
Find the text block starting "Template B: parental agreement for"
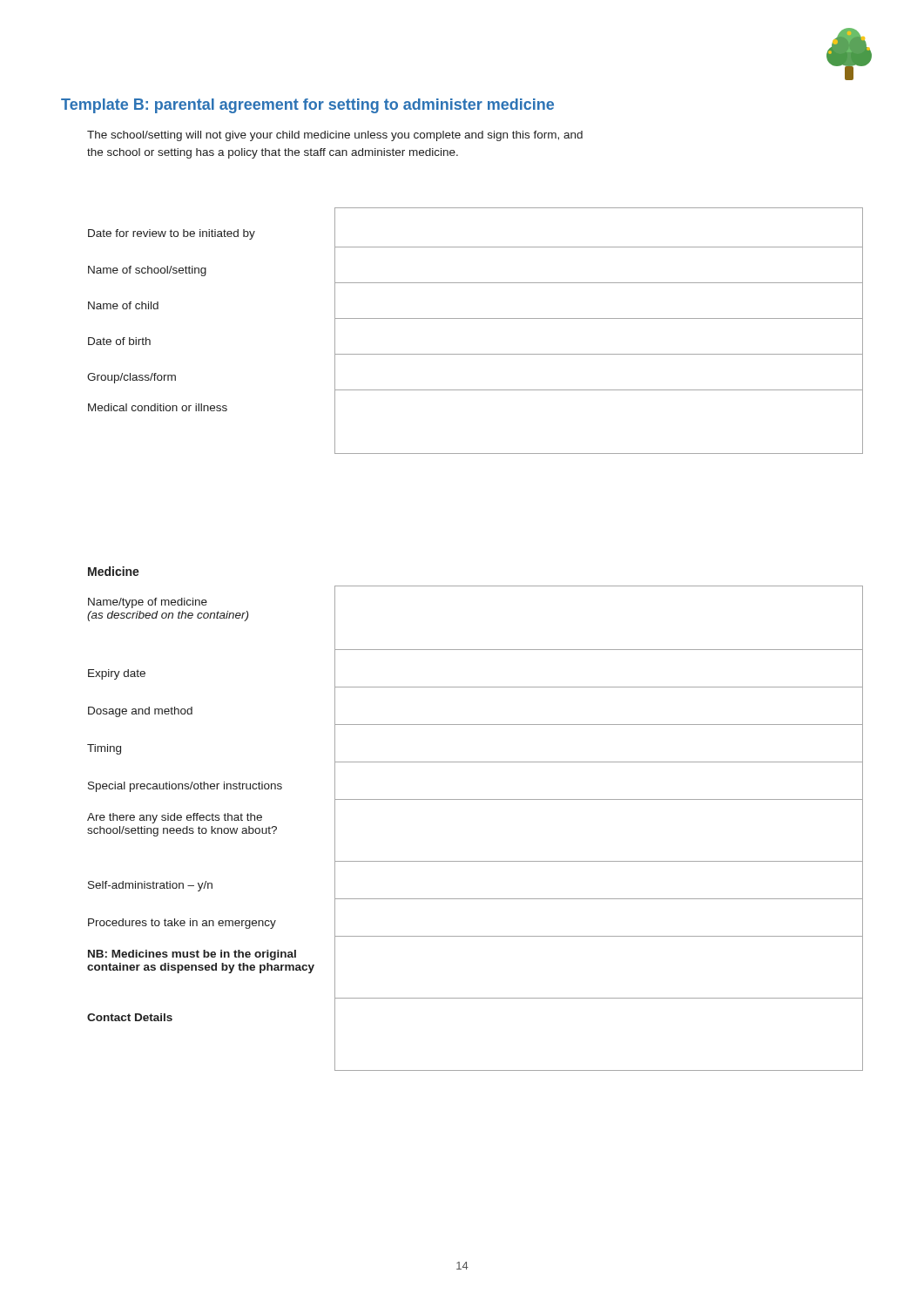tap(462, 129)
